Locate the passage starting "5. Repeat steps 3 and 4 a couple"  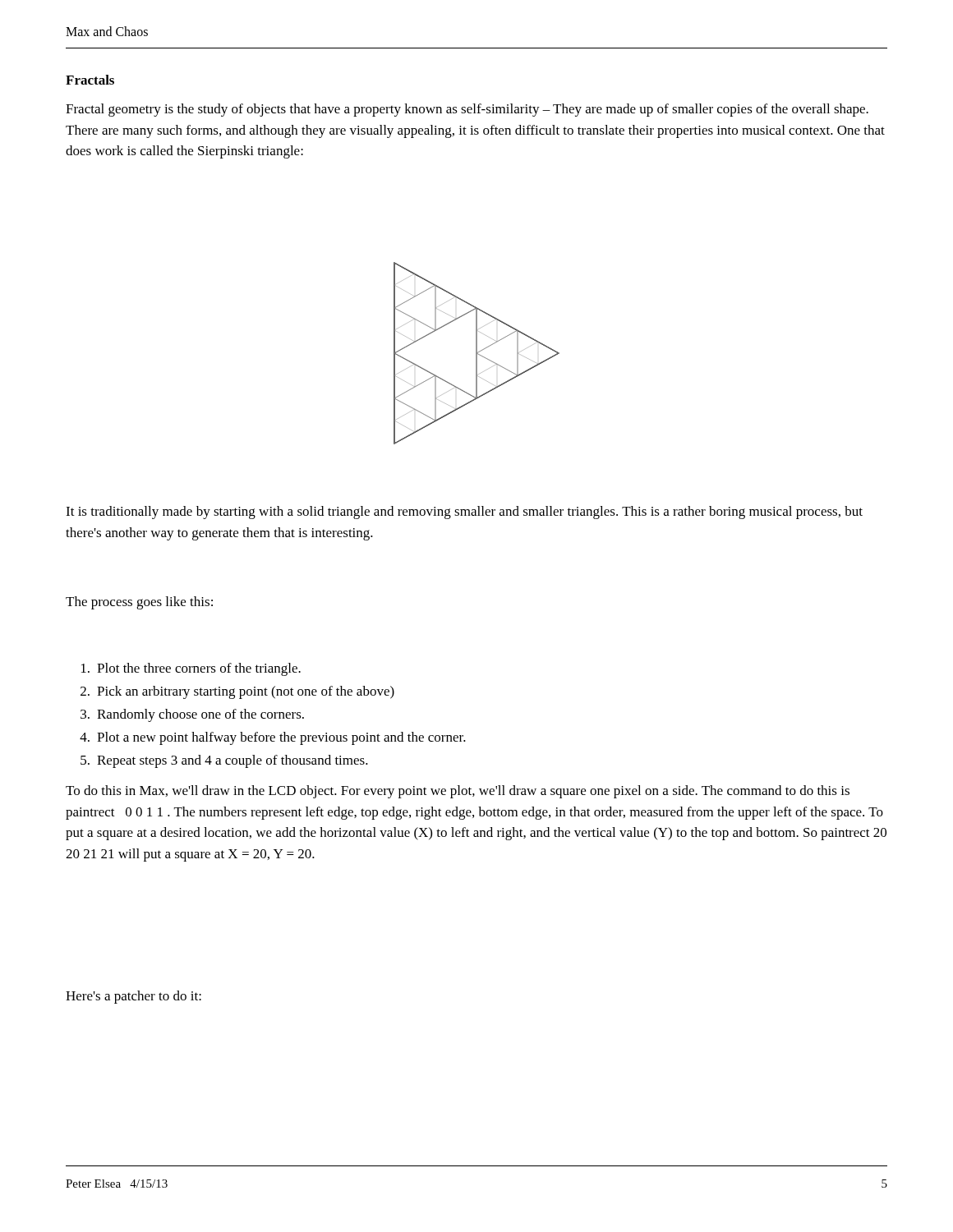tap(217, 761)
